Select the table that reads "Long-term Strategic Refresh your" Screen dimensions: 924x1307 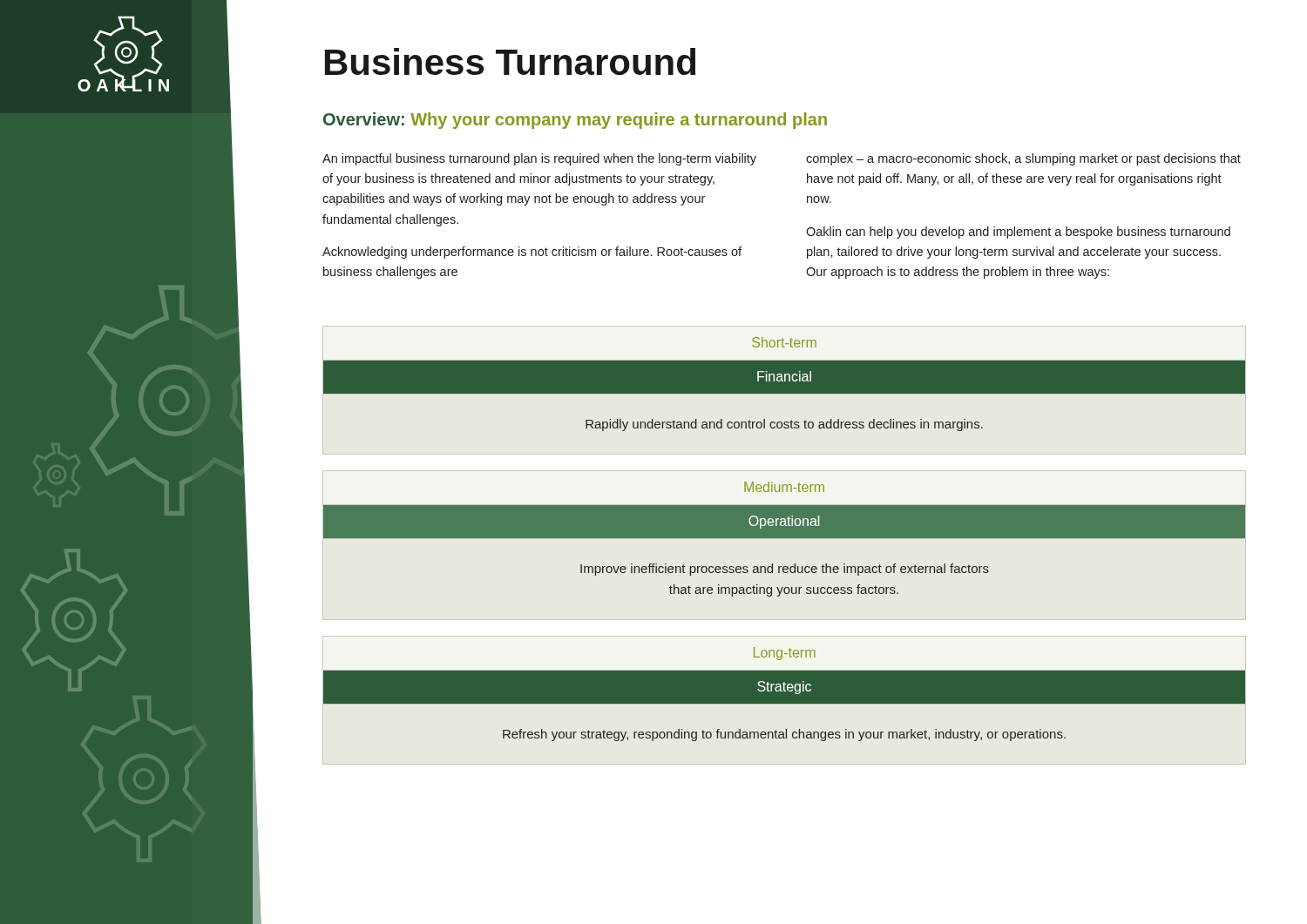pyautogui.click(x=784, y=700)
